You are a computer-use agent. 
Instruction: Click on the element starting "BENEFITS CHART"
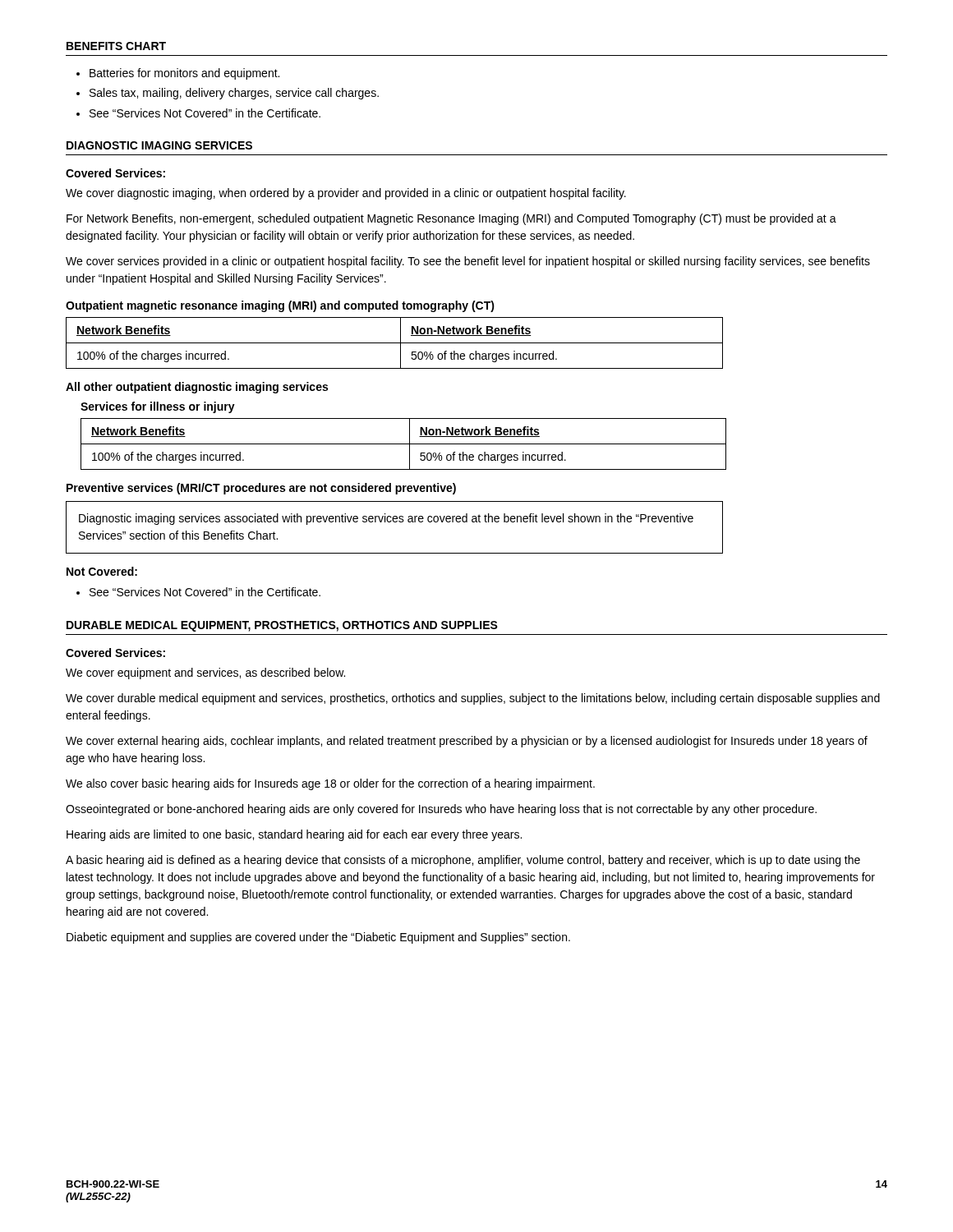[116, 46]
